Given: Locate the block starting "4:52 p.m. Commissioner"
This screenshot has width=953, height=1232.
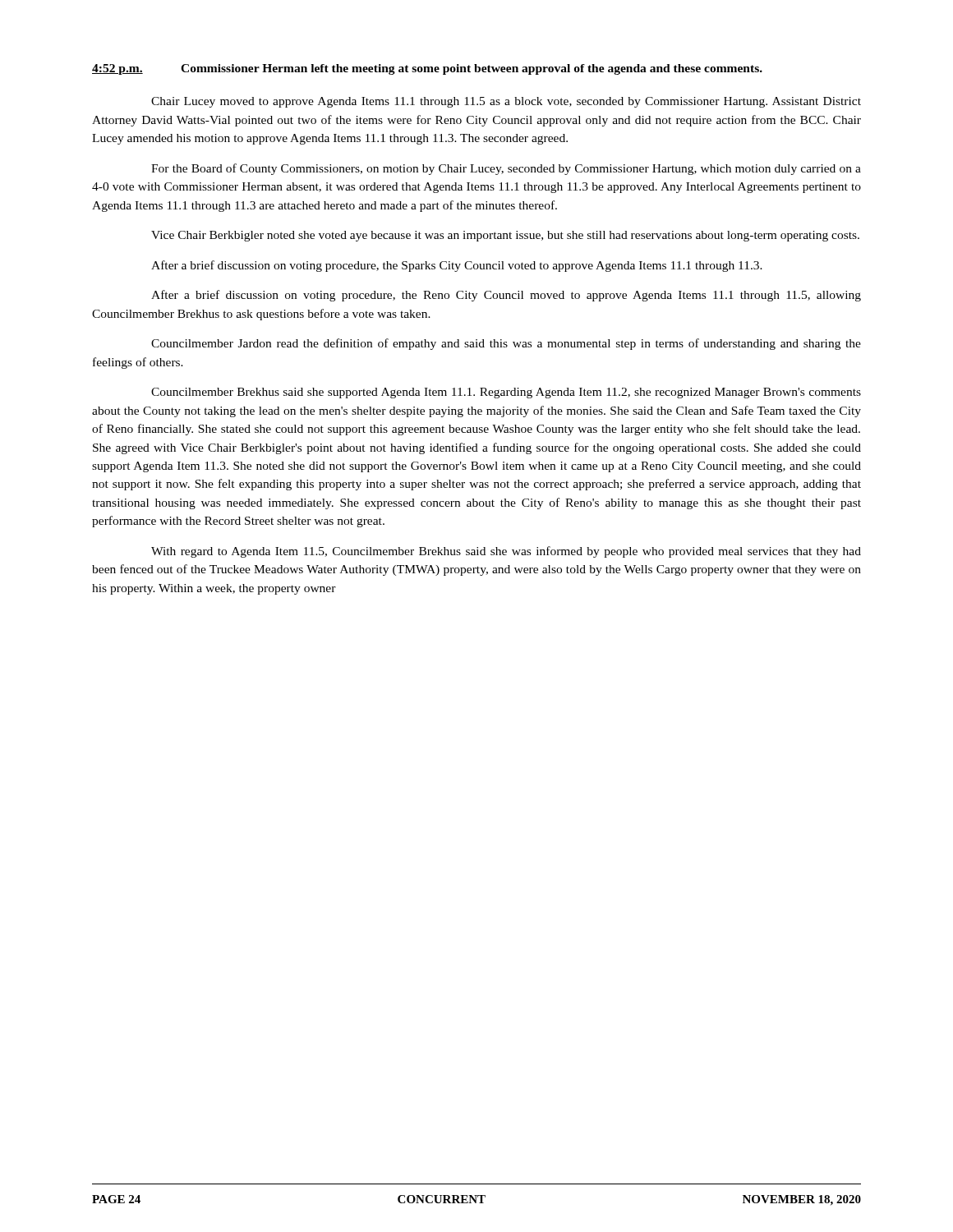Looking at the screenshot, I should (x=427, y=68).
